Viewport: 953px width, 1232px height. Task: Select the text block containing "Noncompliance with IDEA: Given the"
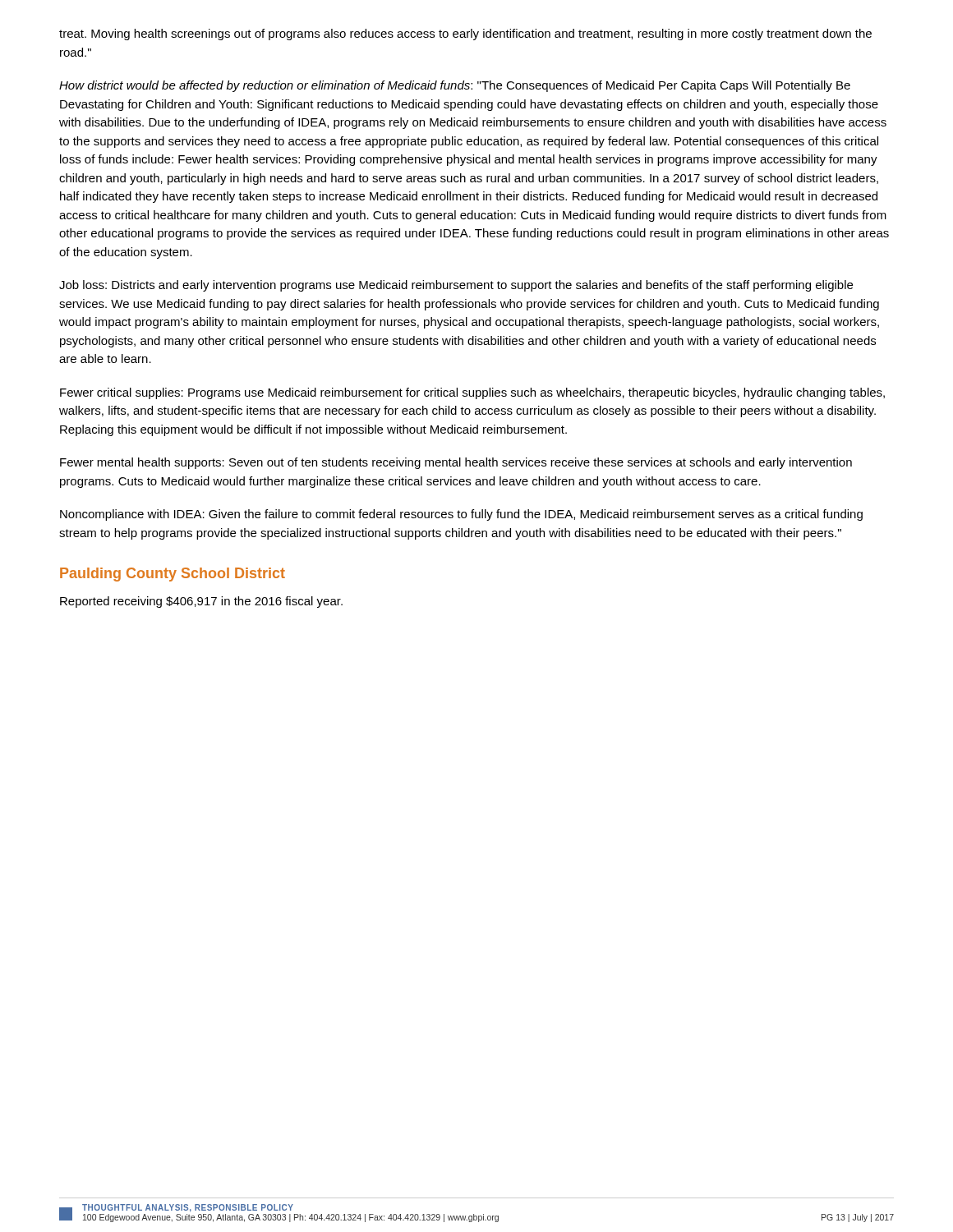tap(461, 523)
